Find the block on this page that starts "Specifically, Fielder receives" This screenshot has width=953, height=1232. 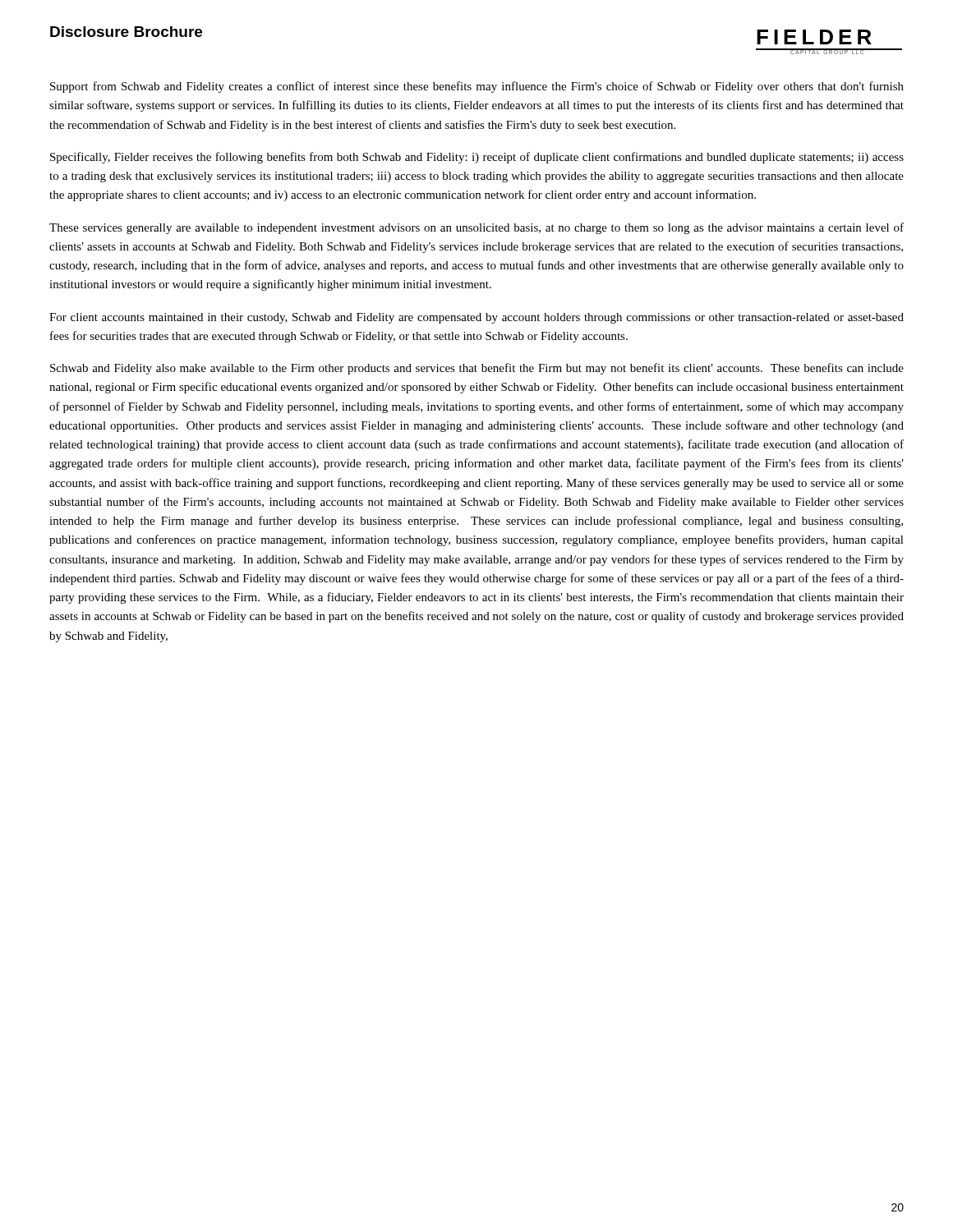(x=476, y=176)
